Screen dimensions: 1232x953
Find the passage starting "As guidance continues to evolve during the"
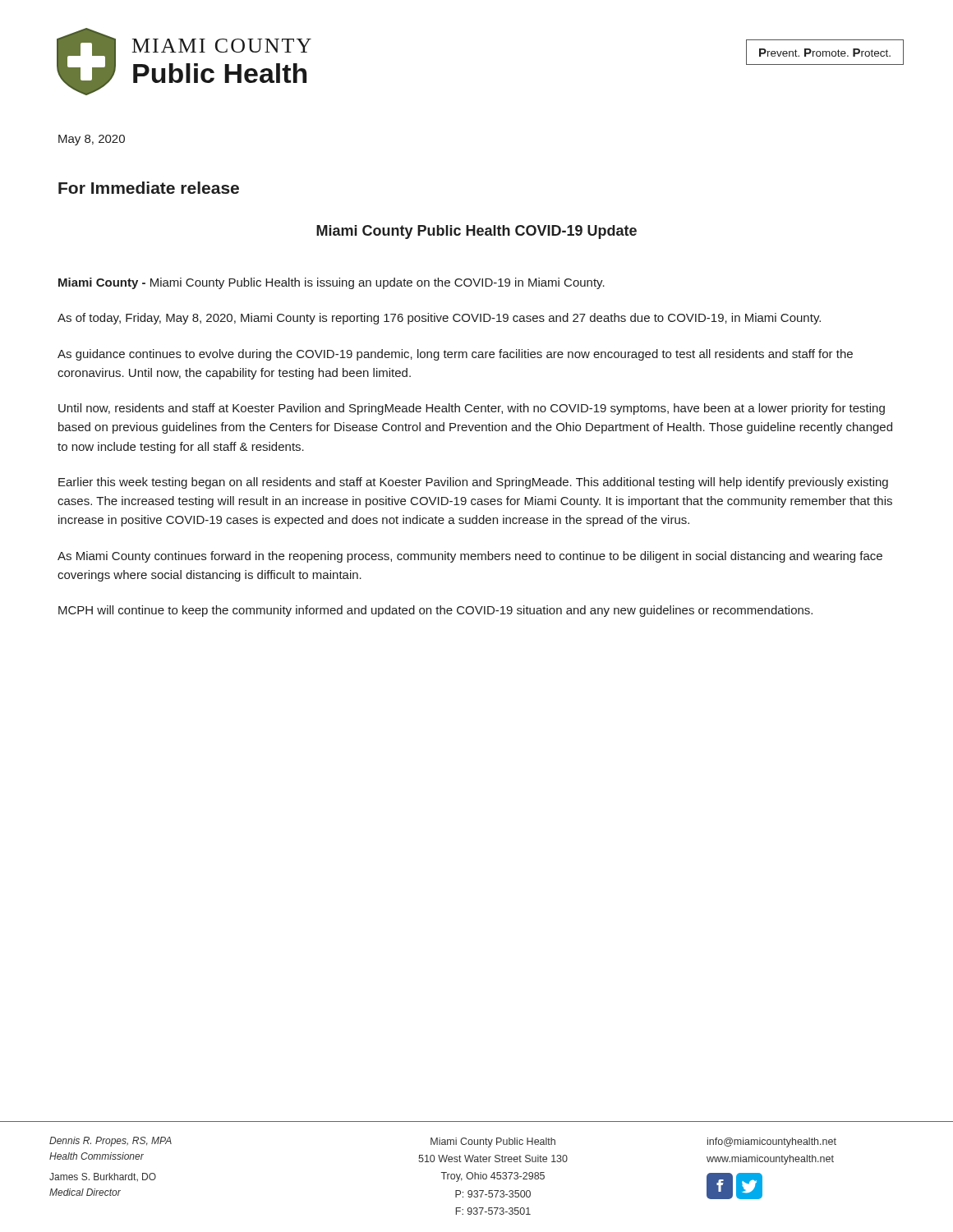tap(455, 363)
